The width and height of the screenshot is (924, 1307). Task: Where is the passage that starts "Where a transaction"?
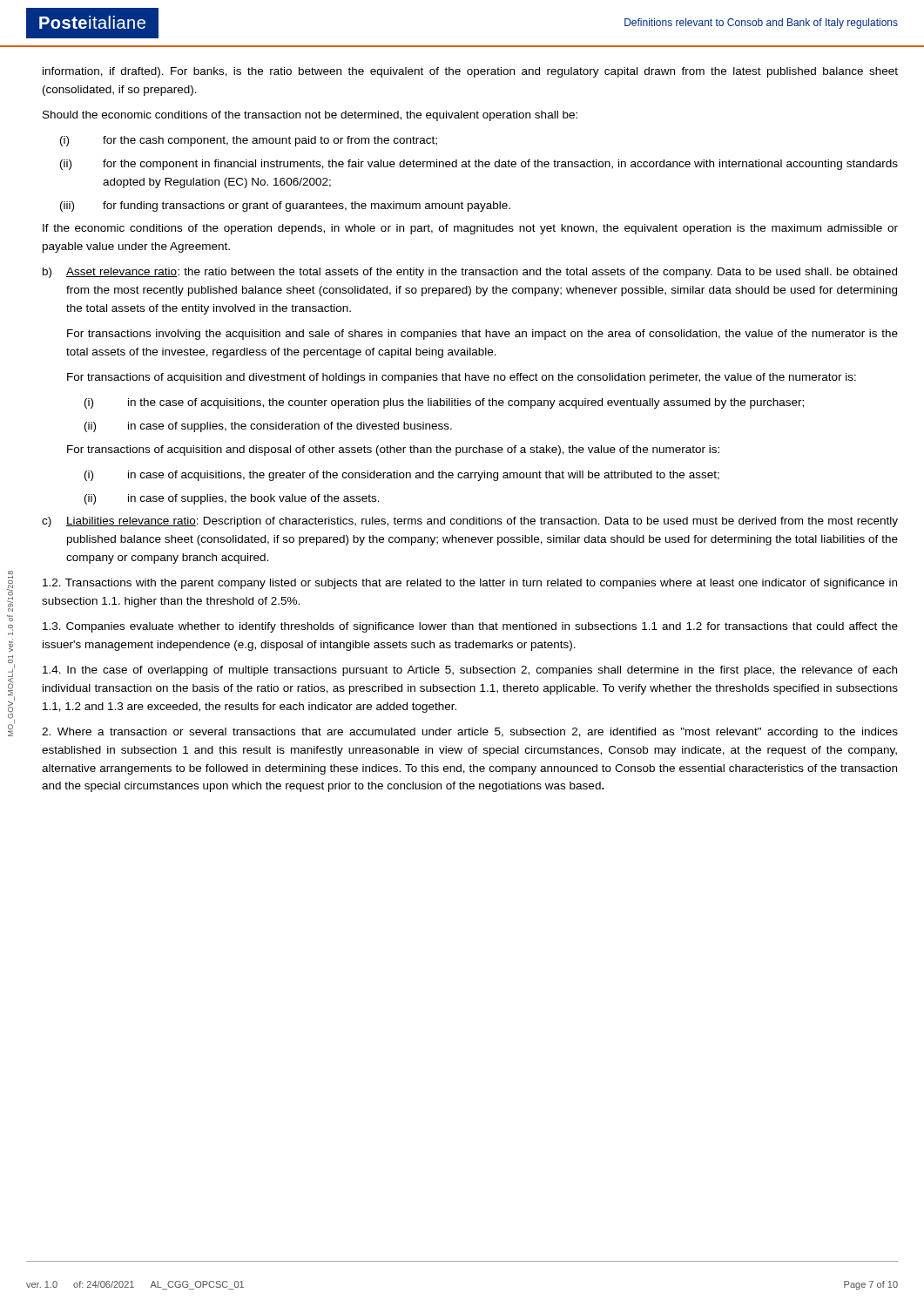point(470,759)
